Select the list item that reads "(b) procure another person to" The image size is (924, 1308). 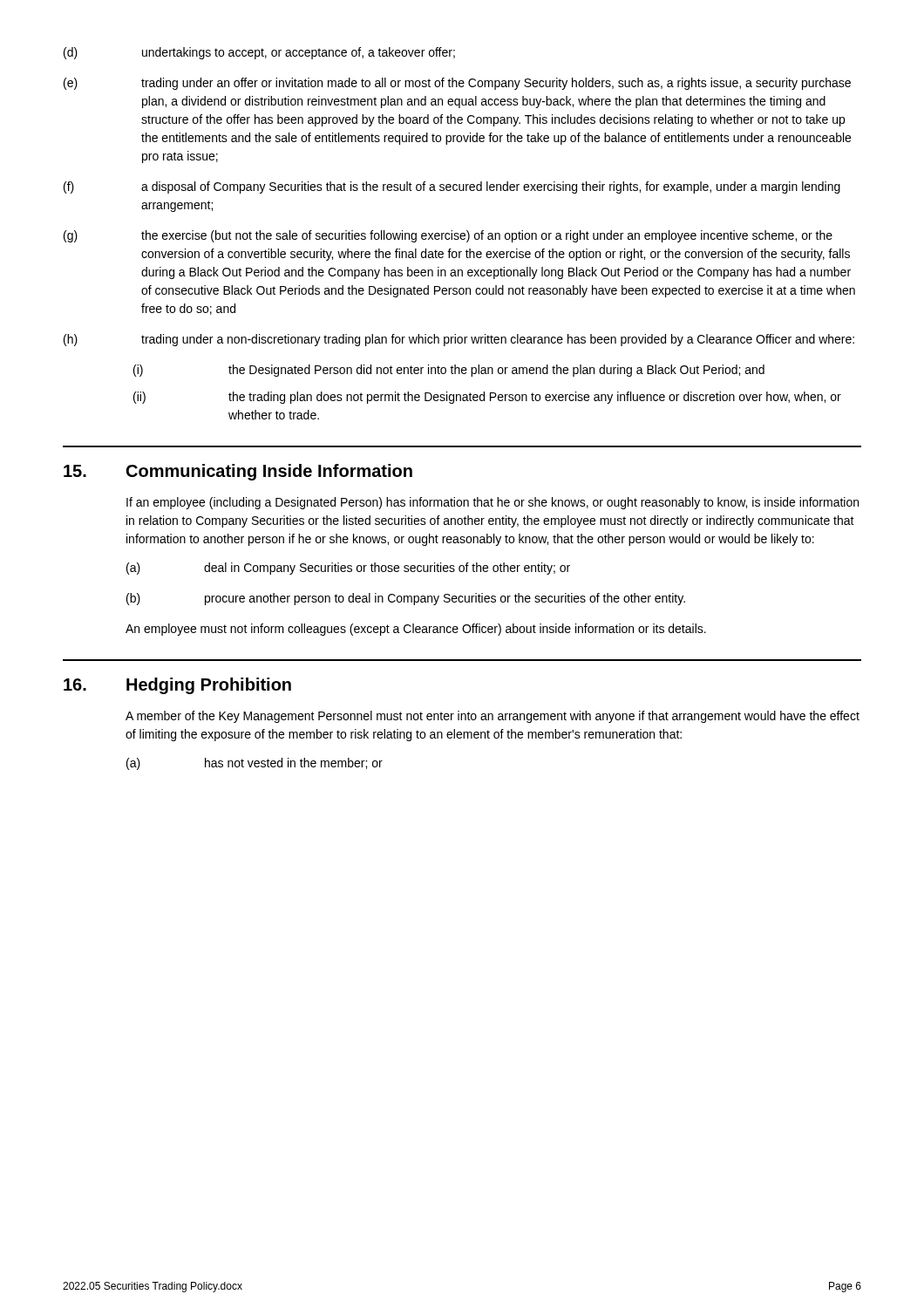[x=493, y=599]
